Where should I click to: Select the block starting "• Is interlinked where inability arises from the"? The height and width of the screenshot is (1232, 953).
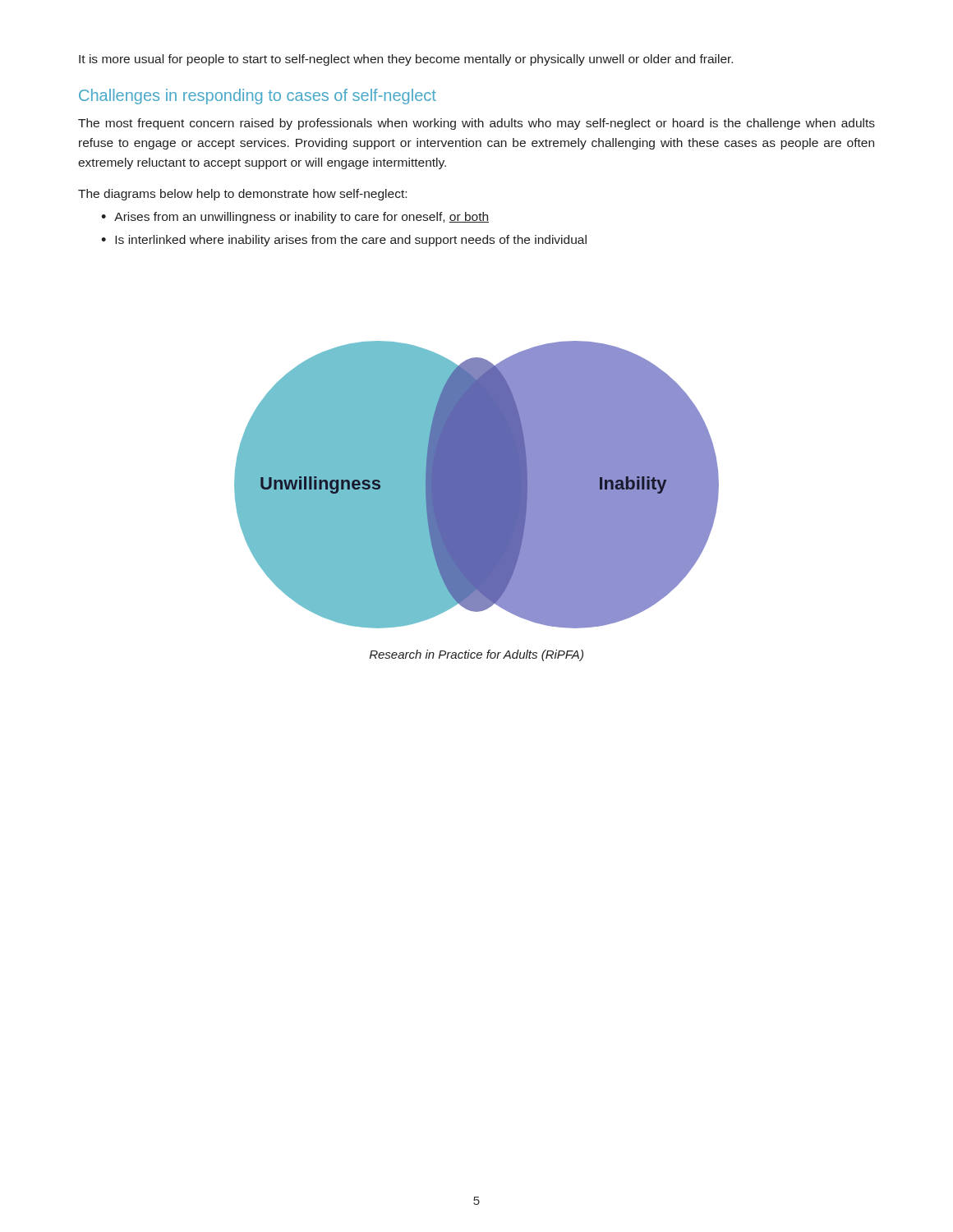(344, 240)
